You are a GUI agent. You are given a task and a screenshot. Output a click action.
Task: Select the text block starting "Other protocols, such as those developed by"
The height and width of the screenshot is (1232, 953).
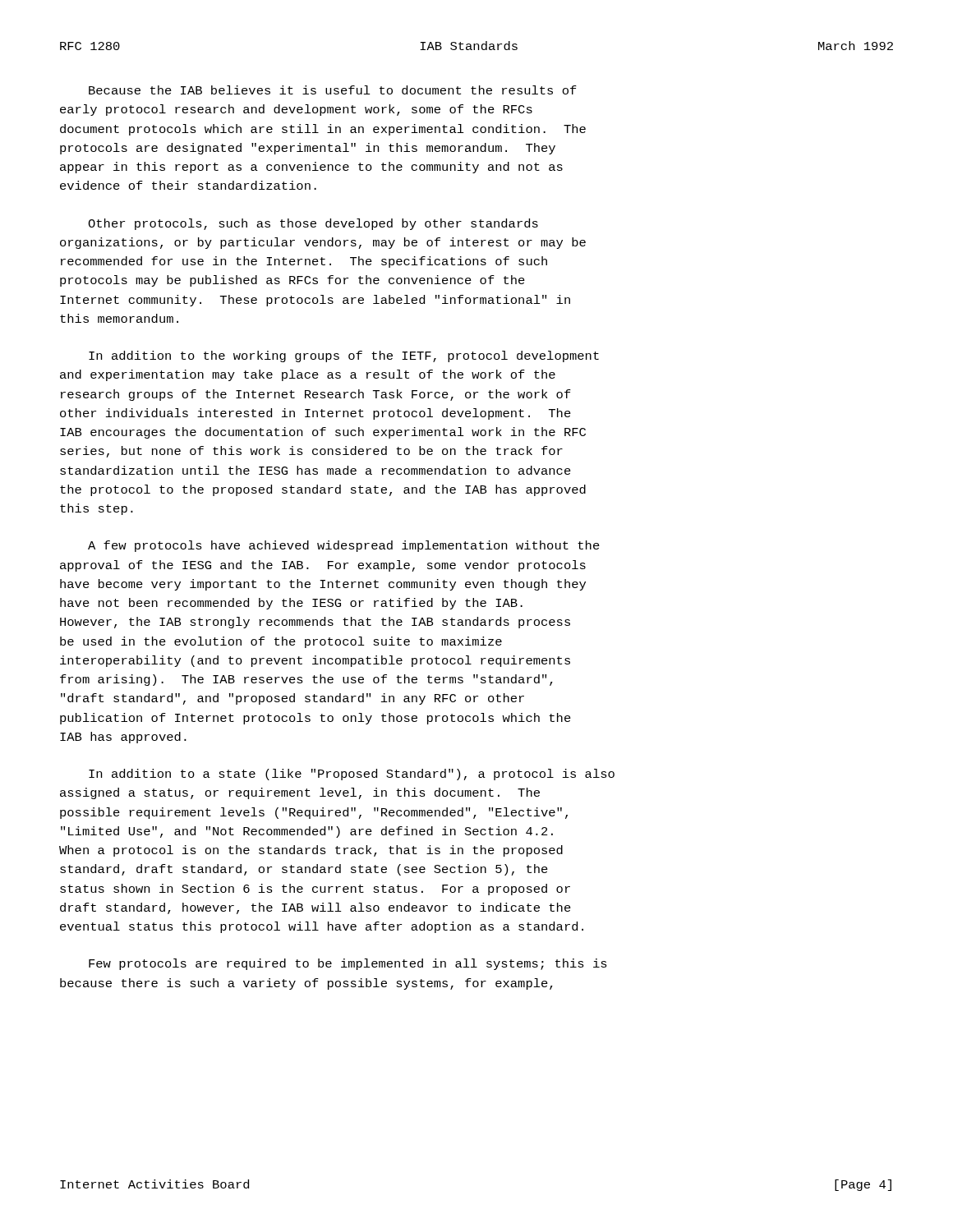(x=323, y=272)
